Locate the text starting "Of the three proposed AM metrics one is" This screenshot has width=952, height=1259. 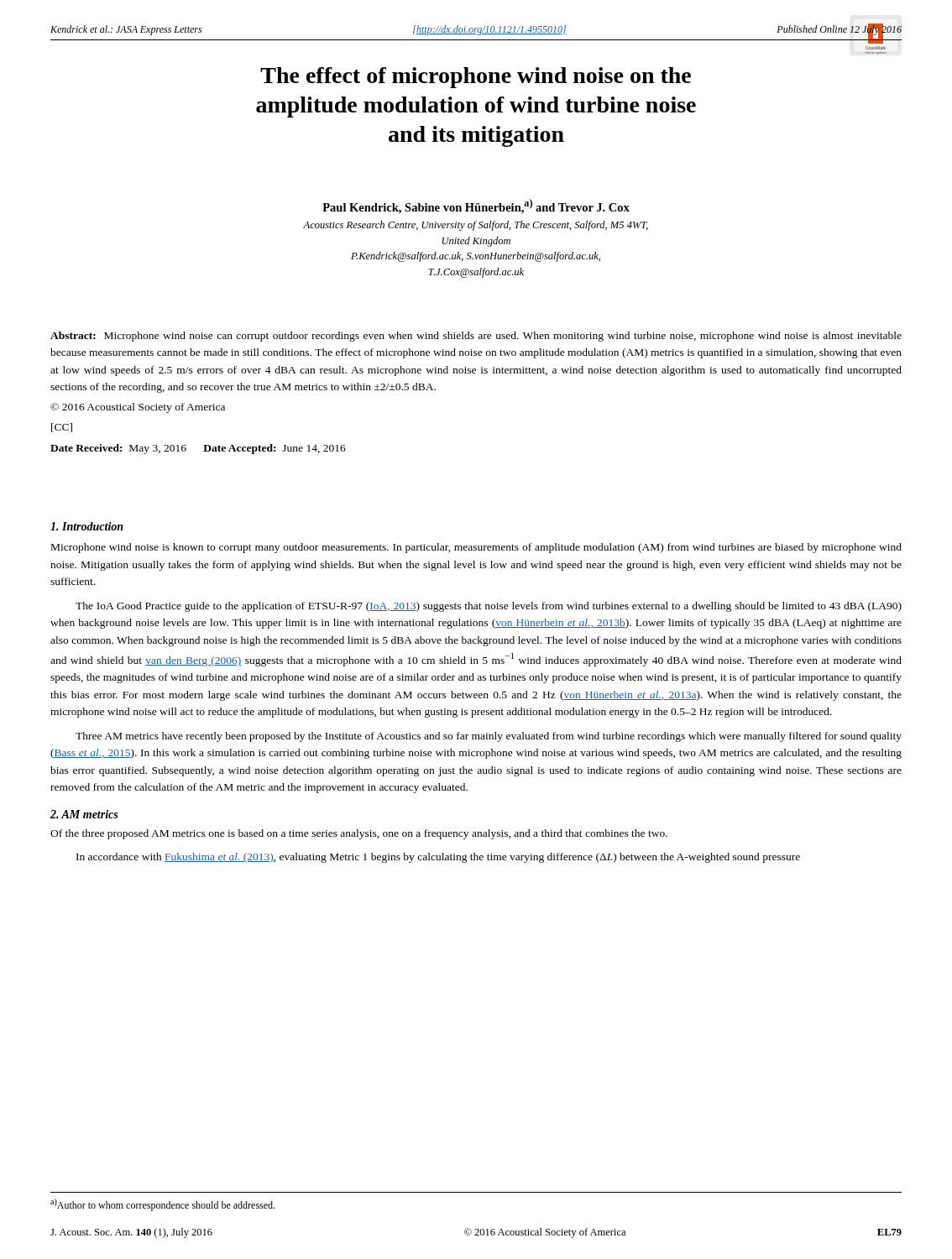point(359,833)
